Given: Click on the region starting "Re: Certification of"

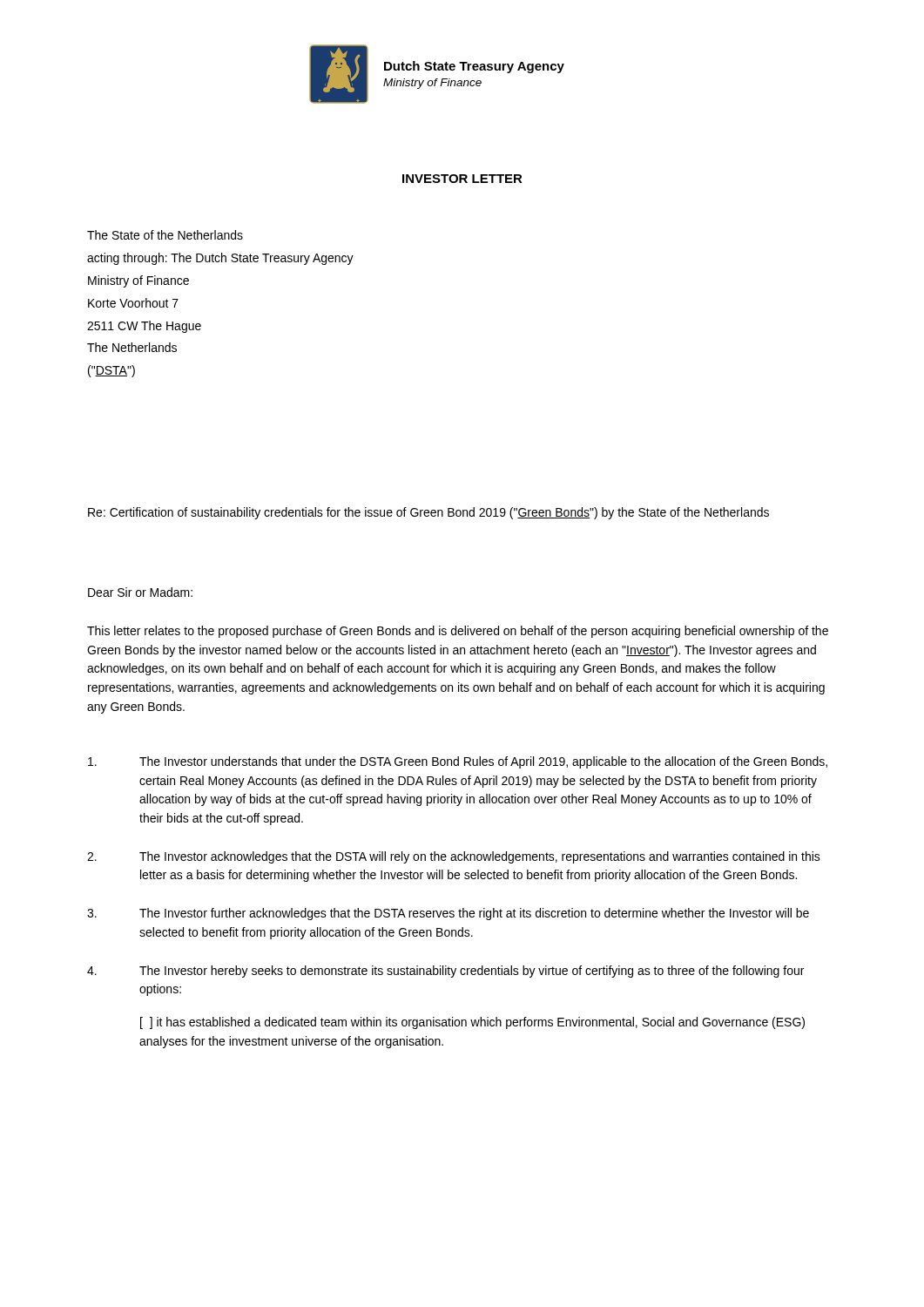Looking at the screenshot, I should point(462,513).
